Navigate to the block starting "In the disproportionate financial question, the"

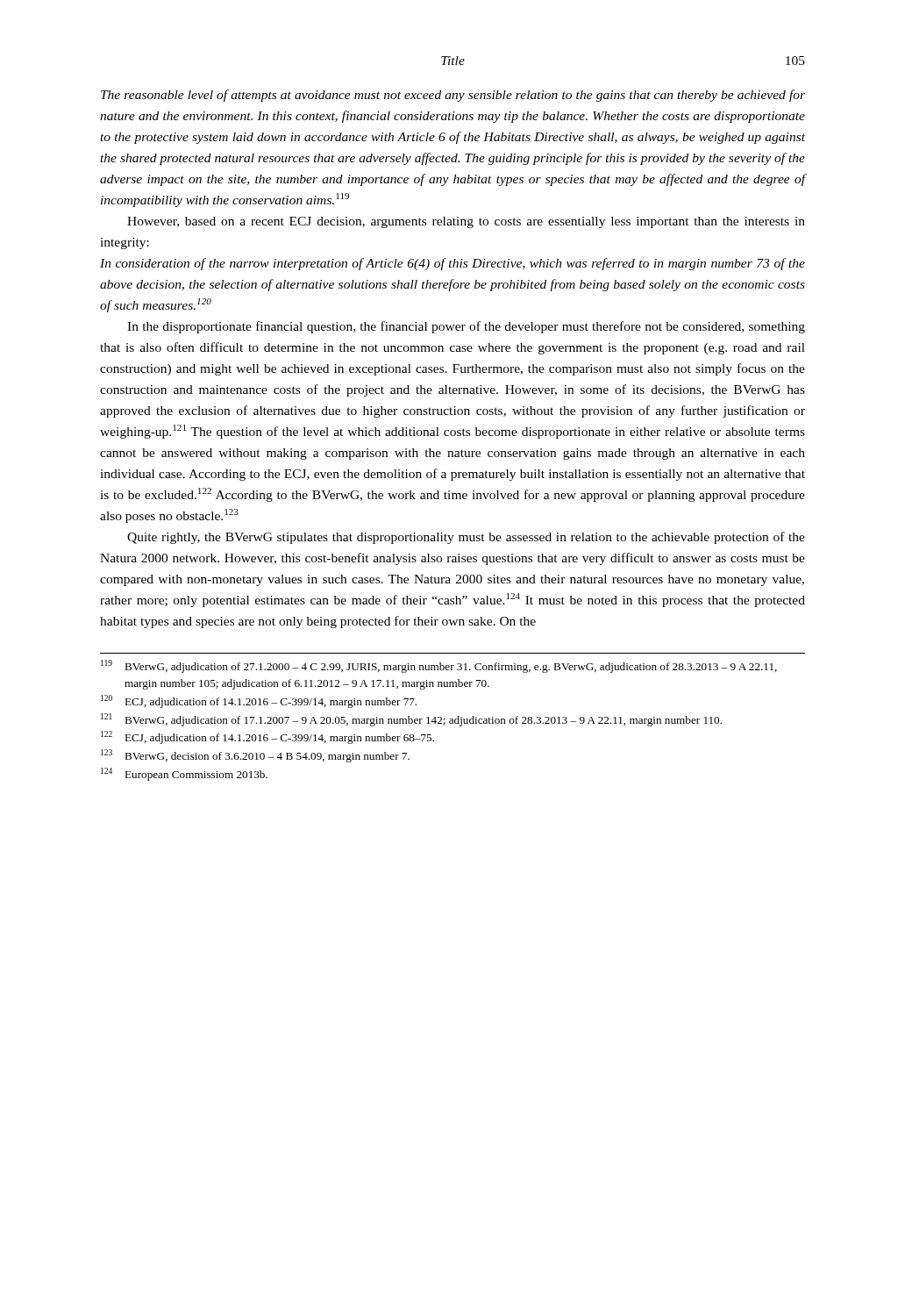click(452, 421)
